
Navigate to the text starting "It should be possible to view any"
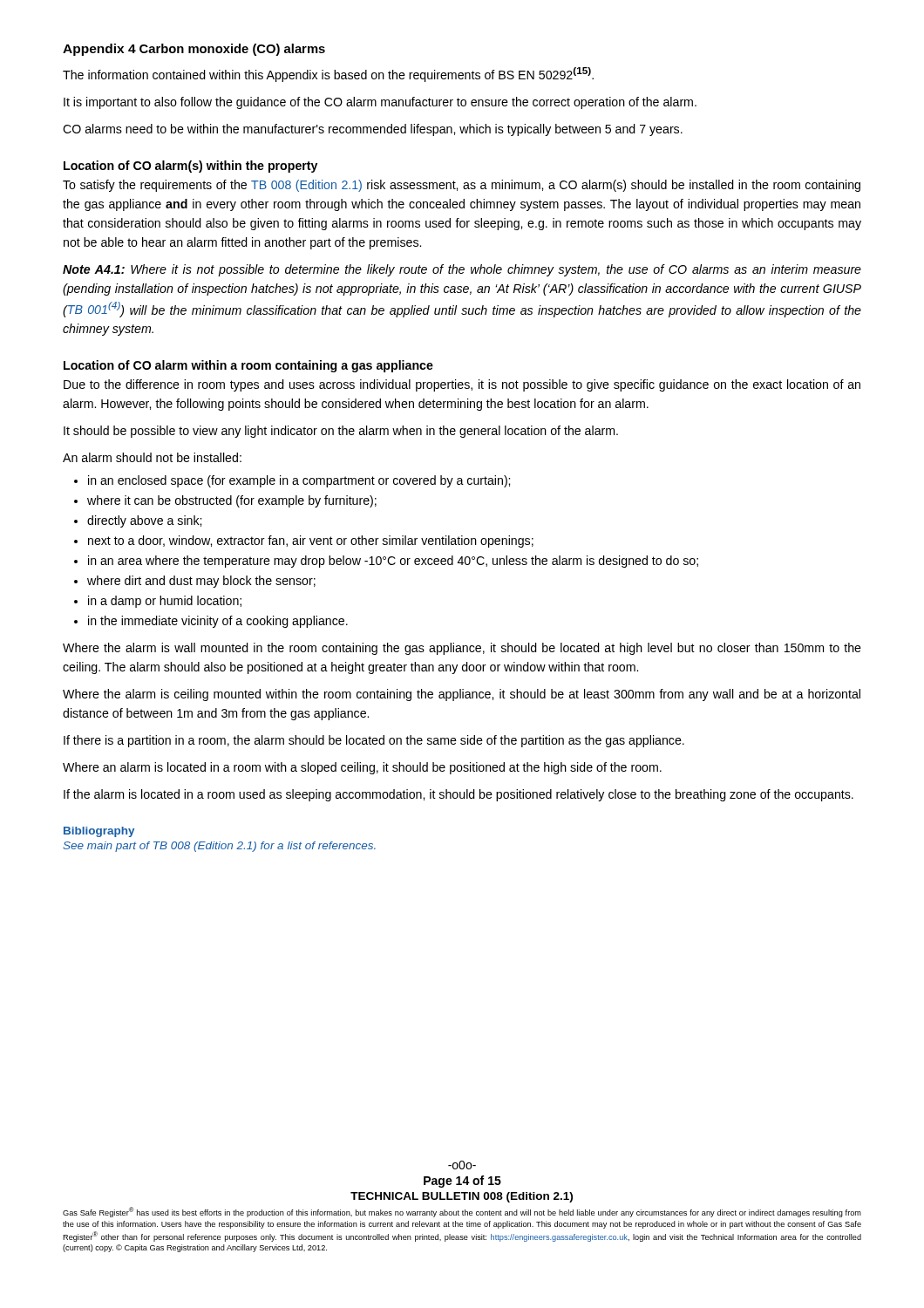[341, 431]
